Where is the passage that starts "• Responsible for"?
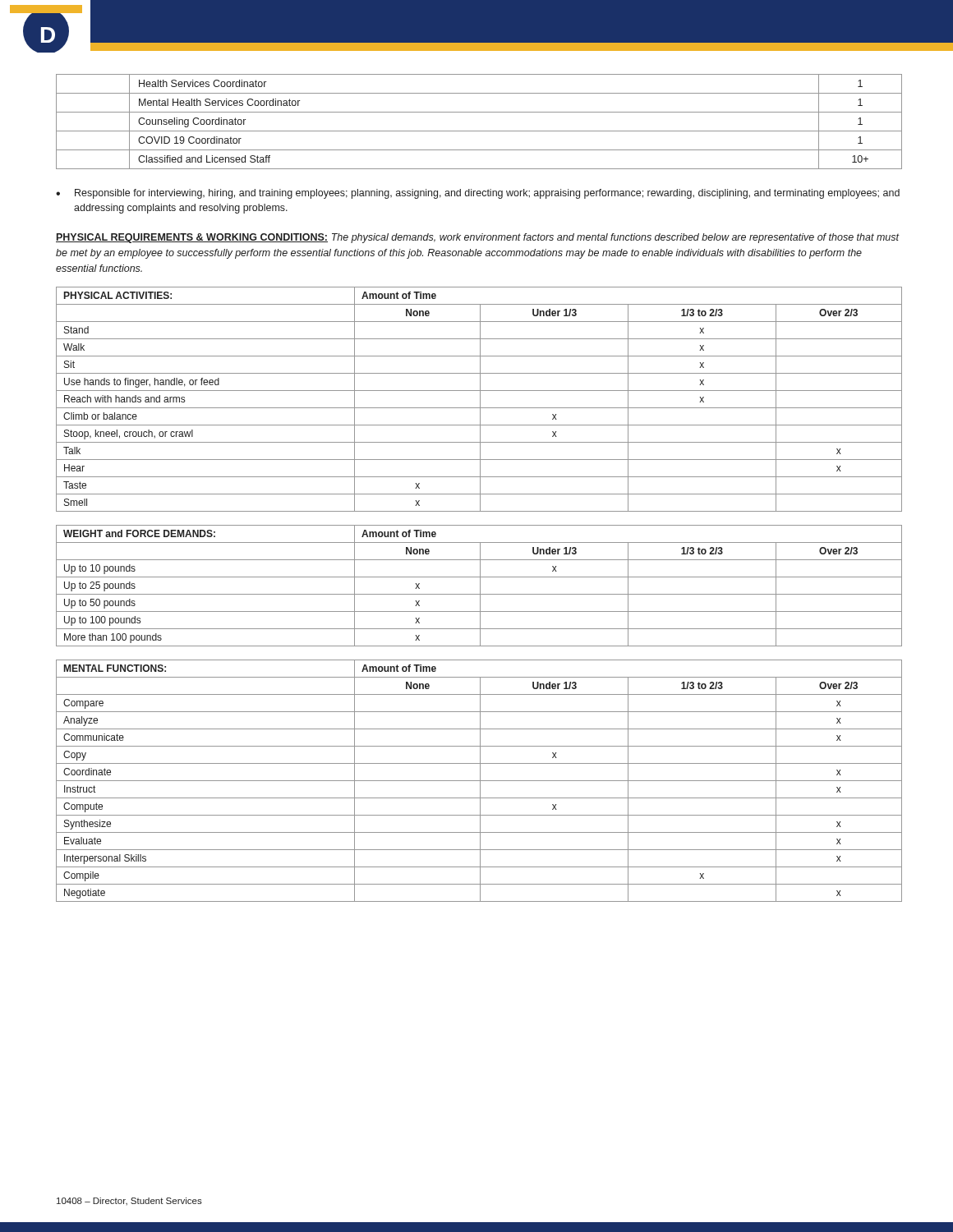The height and width of the screenshot is (1232, 953). click(x=479, y=201)
